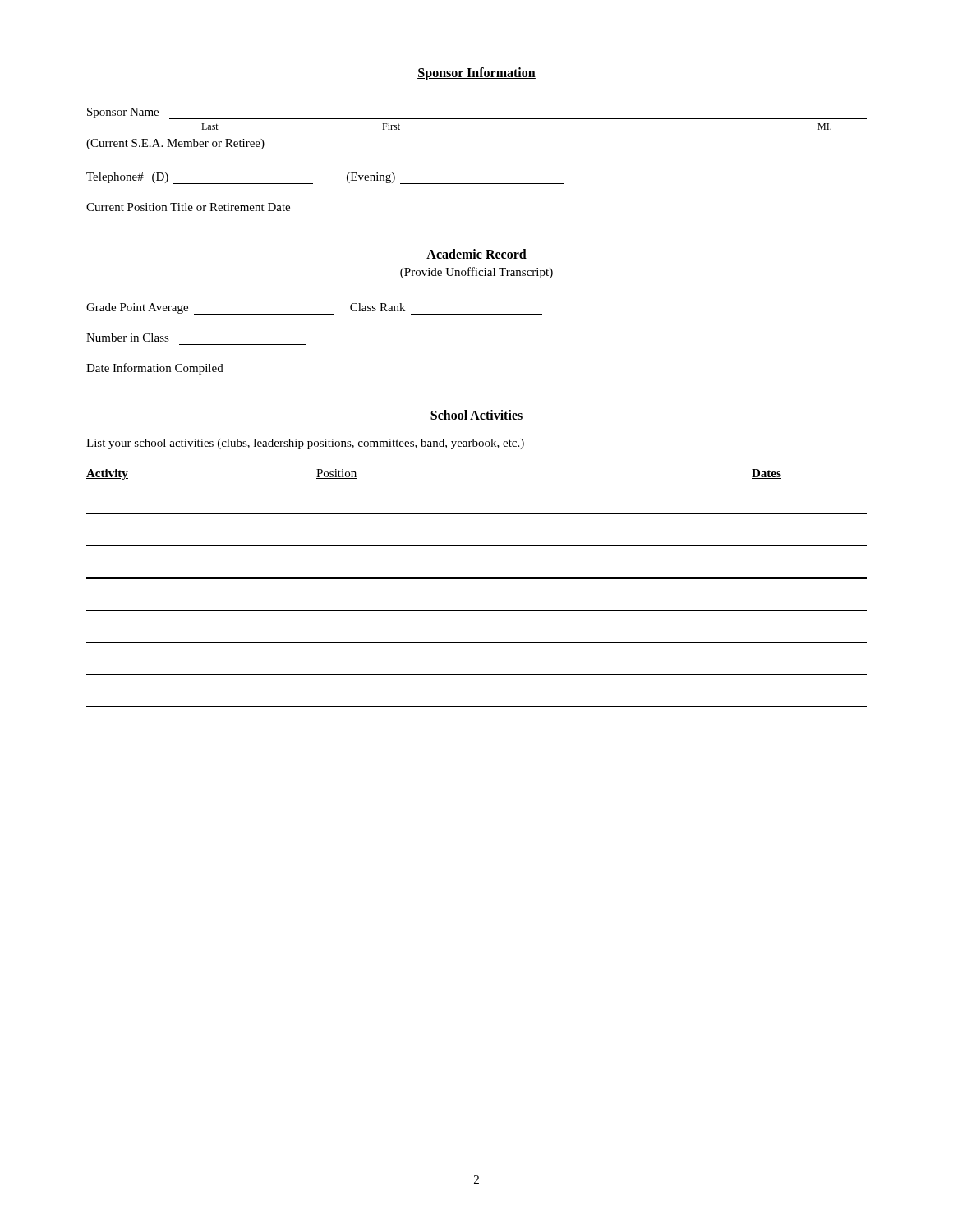Locate the text "Number in Class"

click(x=128, y=338)
